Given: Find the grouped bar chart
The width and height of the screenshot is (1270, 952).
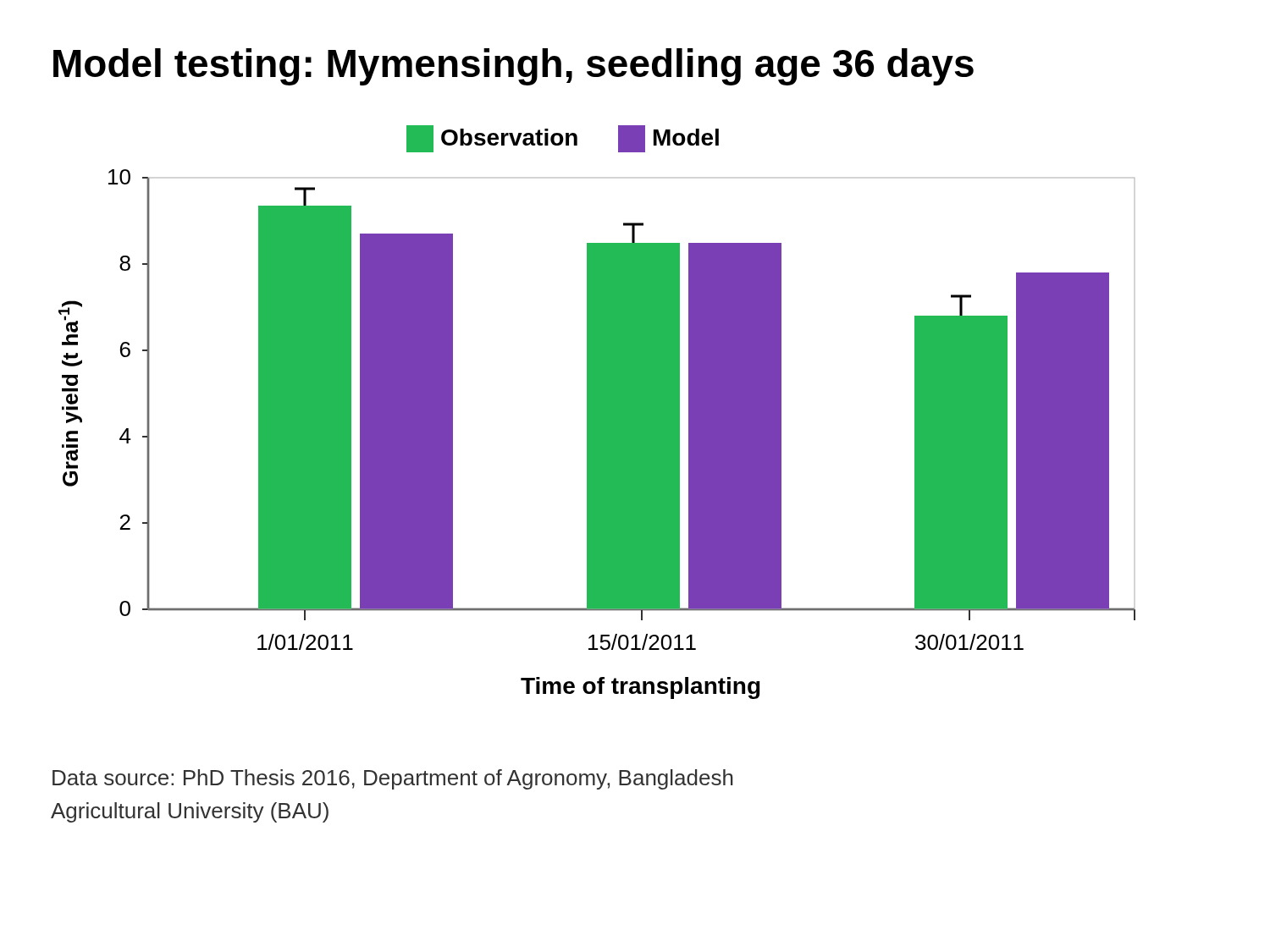Looking at the screenshot, I should coord(622,415).
